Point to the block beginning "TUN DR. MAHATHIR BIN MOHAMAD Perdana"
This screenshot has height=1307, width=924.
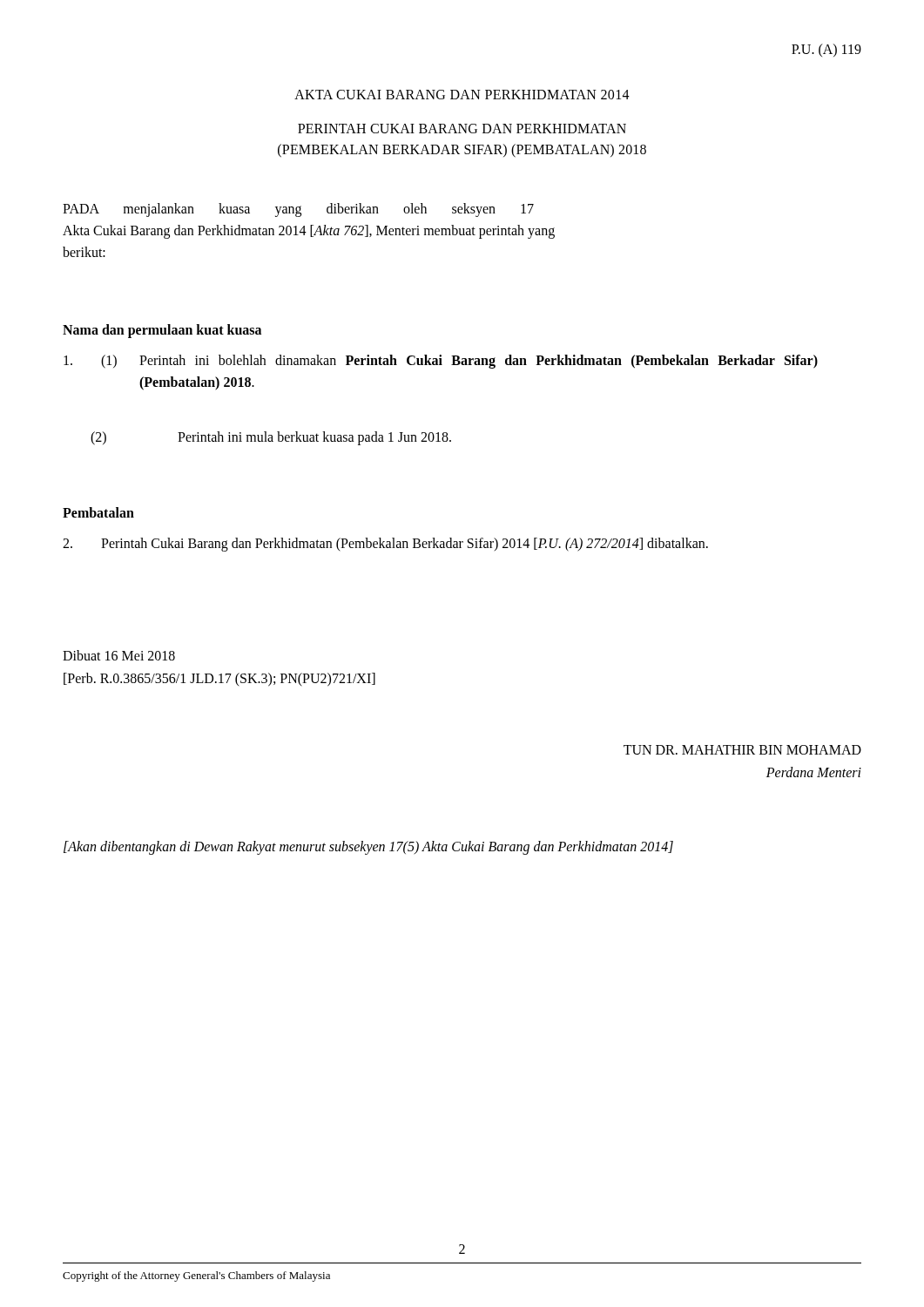(x=742, y=761)
